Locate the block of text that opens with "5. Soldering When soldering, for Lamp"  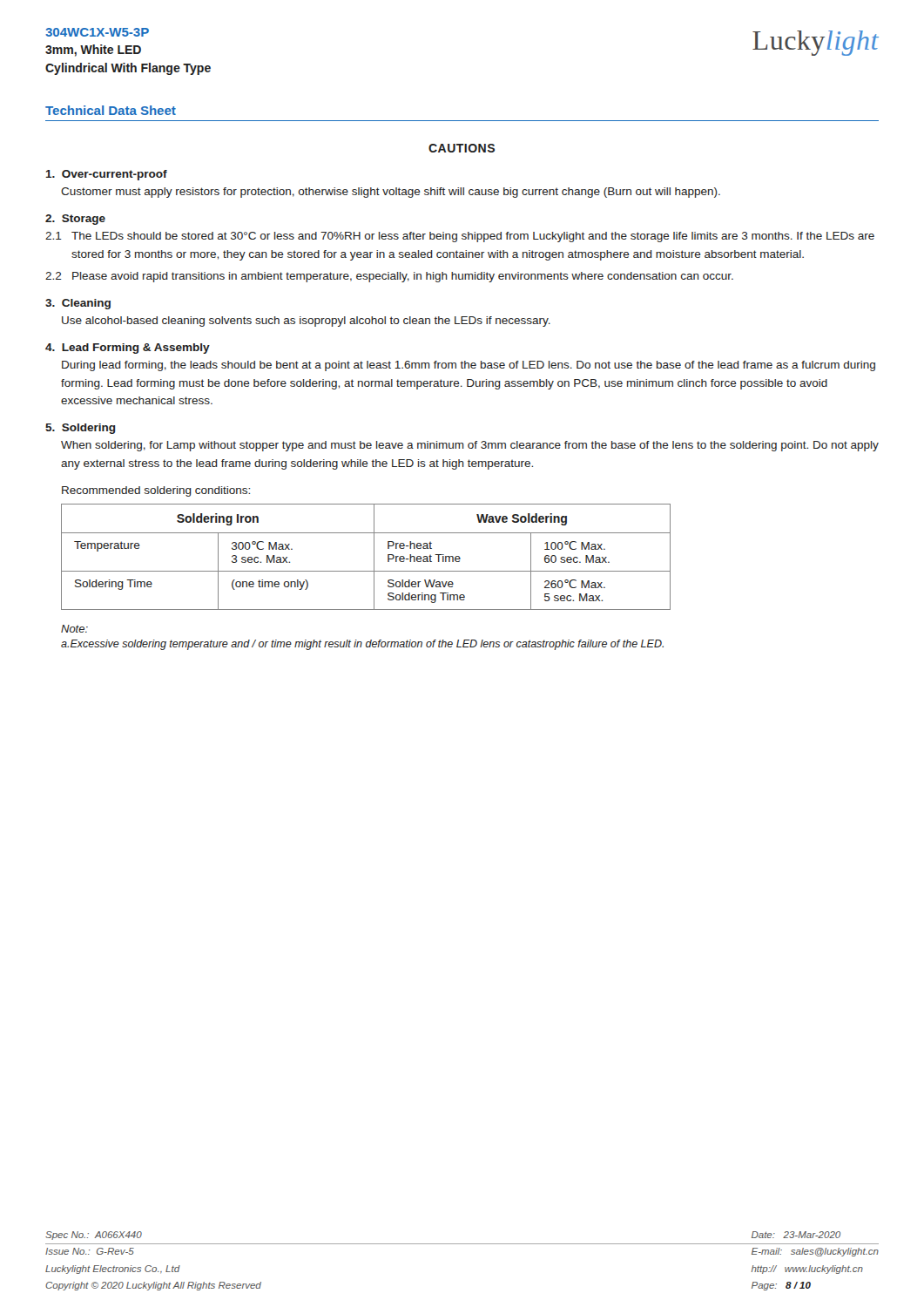pyautogui.click(x=462, y=447)
